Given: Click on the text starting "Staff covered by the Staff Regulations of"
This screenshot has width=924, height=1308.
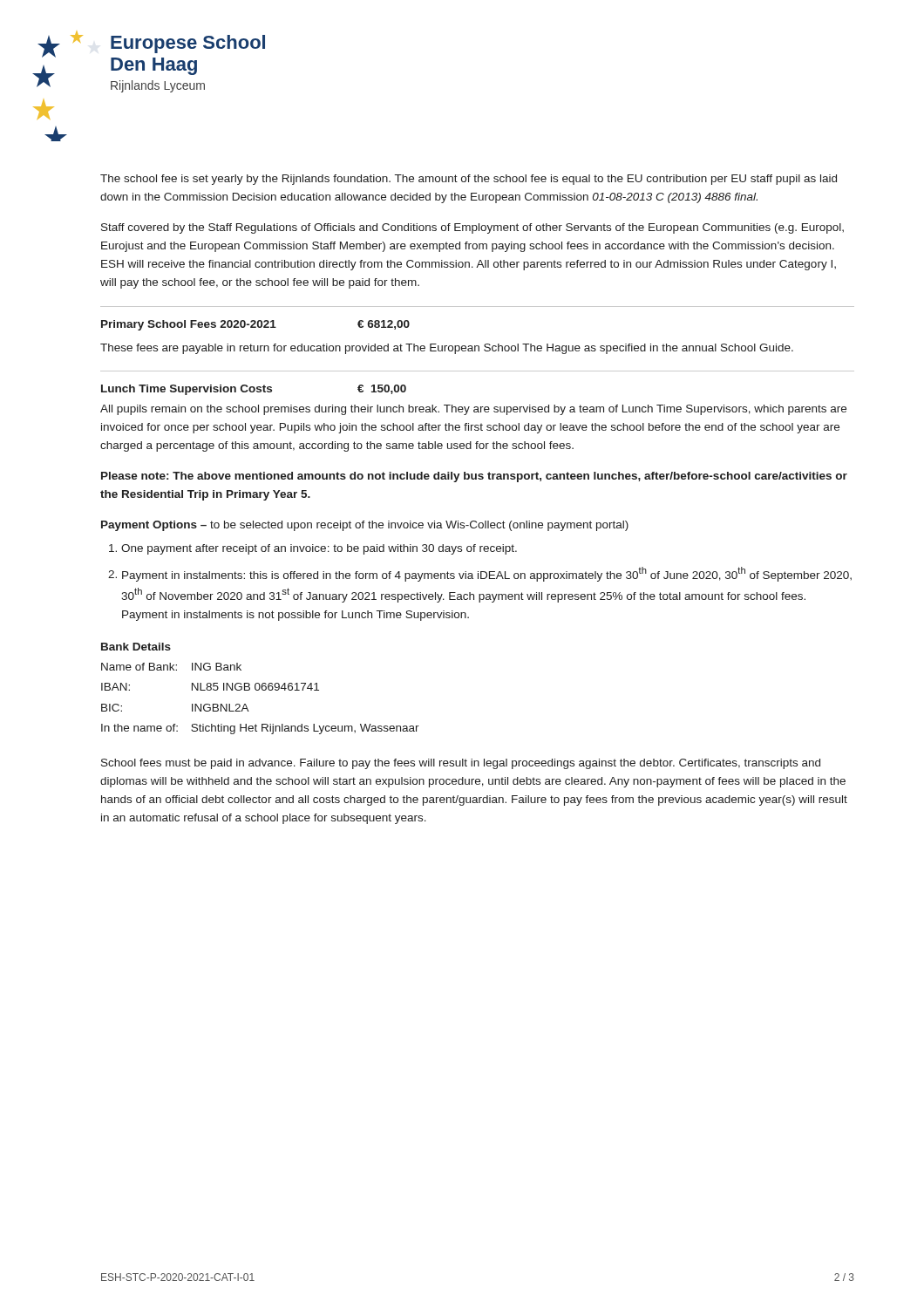Looking at the screenshot, I should [472, 254].
